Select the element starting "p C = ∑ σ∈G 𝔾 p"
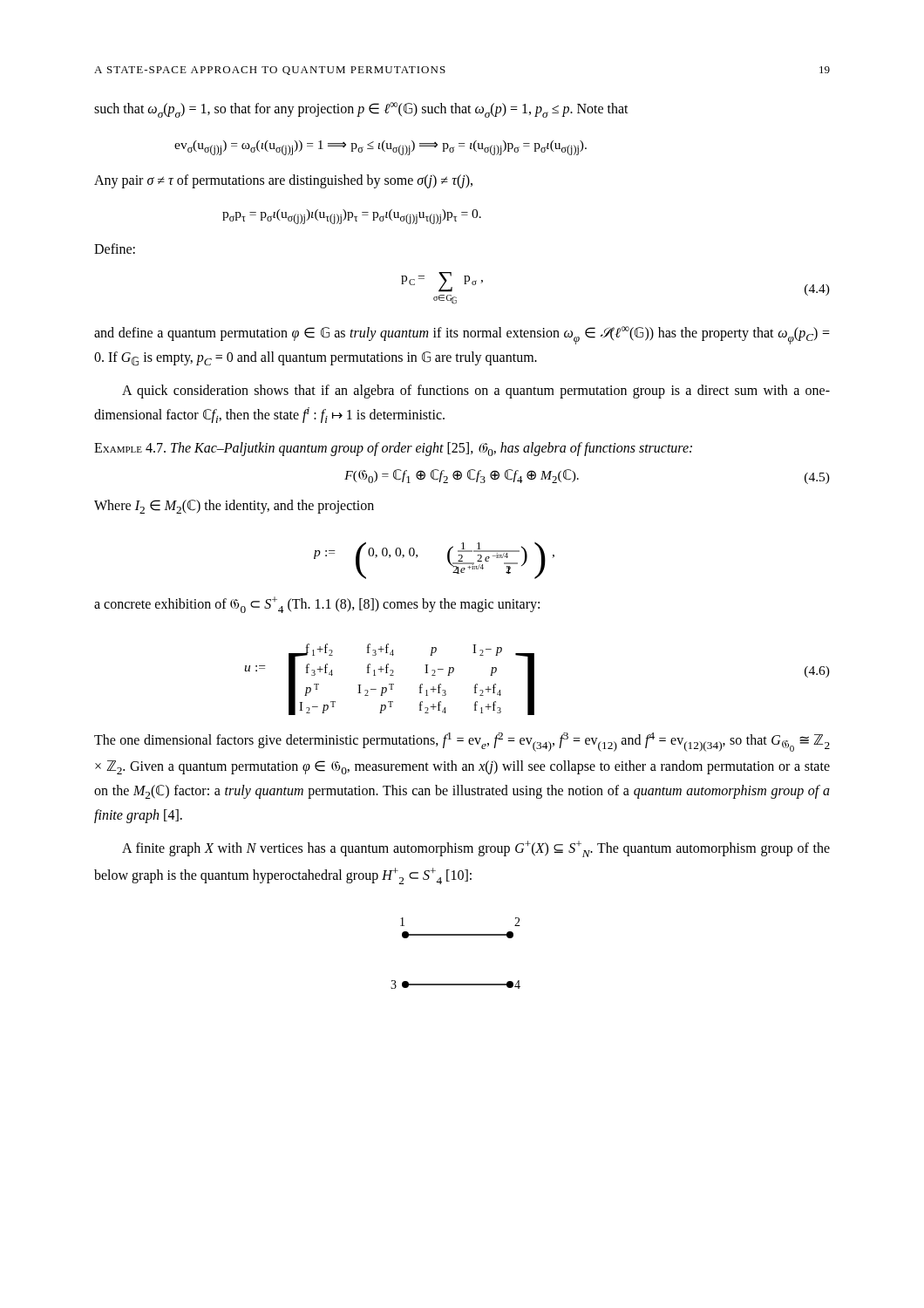Screen dimensions: 1308x924 pyautogui.click(x=448, y=290)
